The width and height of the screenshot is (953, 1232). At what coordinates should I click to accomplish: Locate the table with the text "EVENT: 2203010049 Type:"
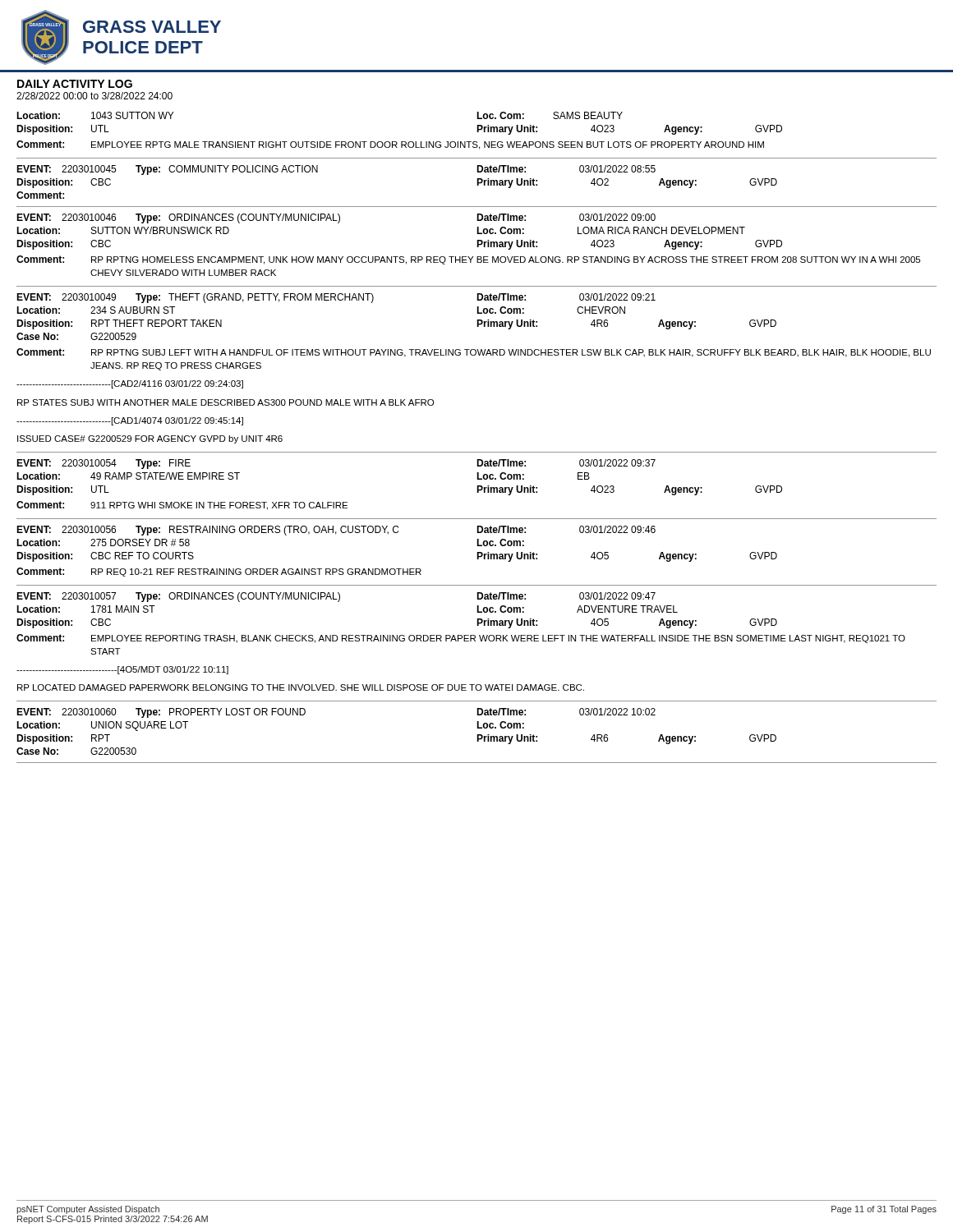tap(476, 370)
